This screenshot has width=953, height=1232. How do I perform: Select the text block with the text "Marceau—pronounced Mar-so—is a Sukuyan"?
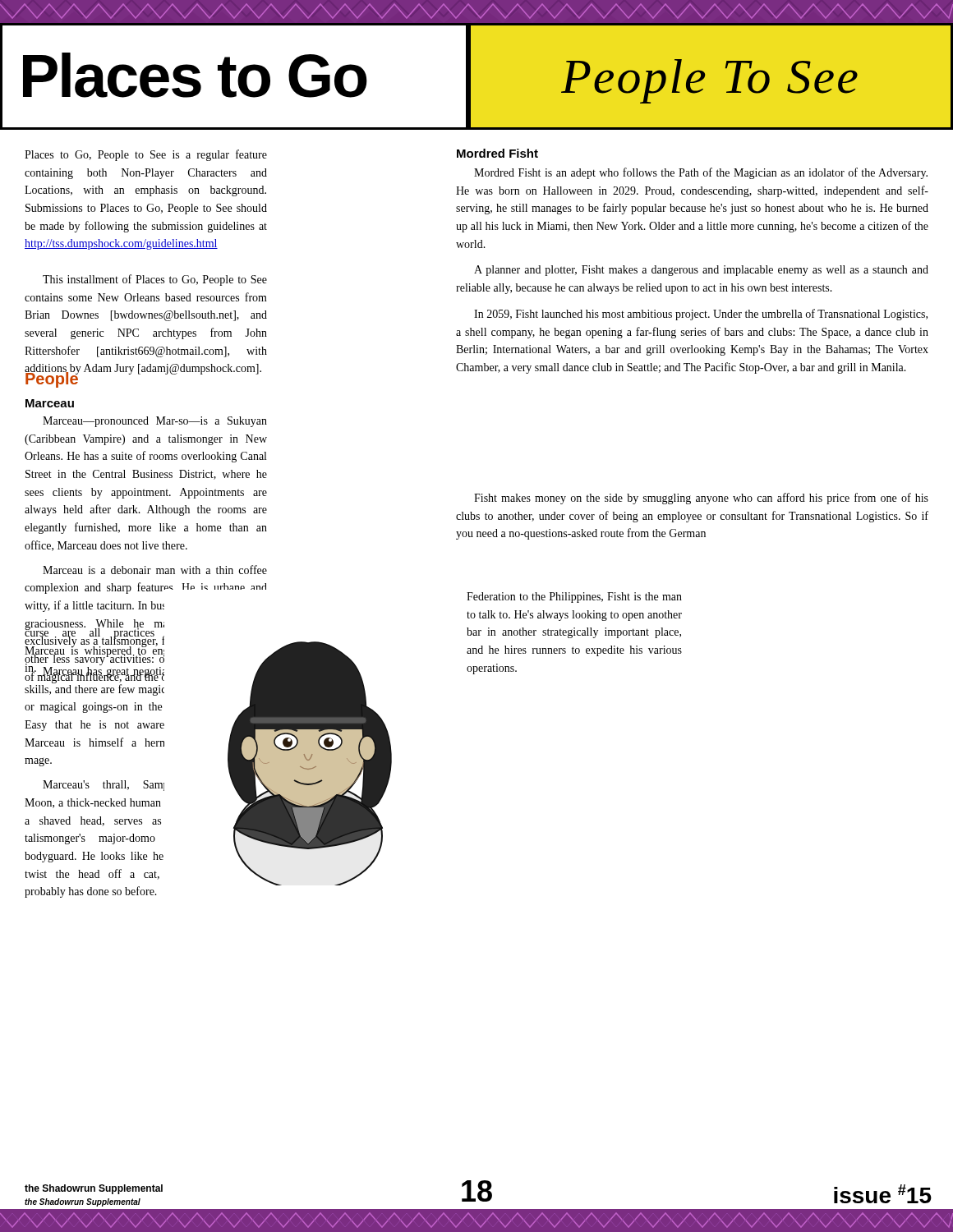coord(146,549)
